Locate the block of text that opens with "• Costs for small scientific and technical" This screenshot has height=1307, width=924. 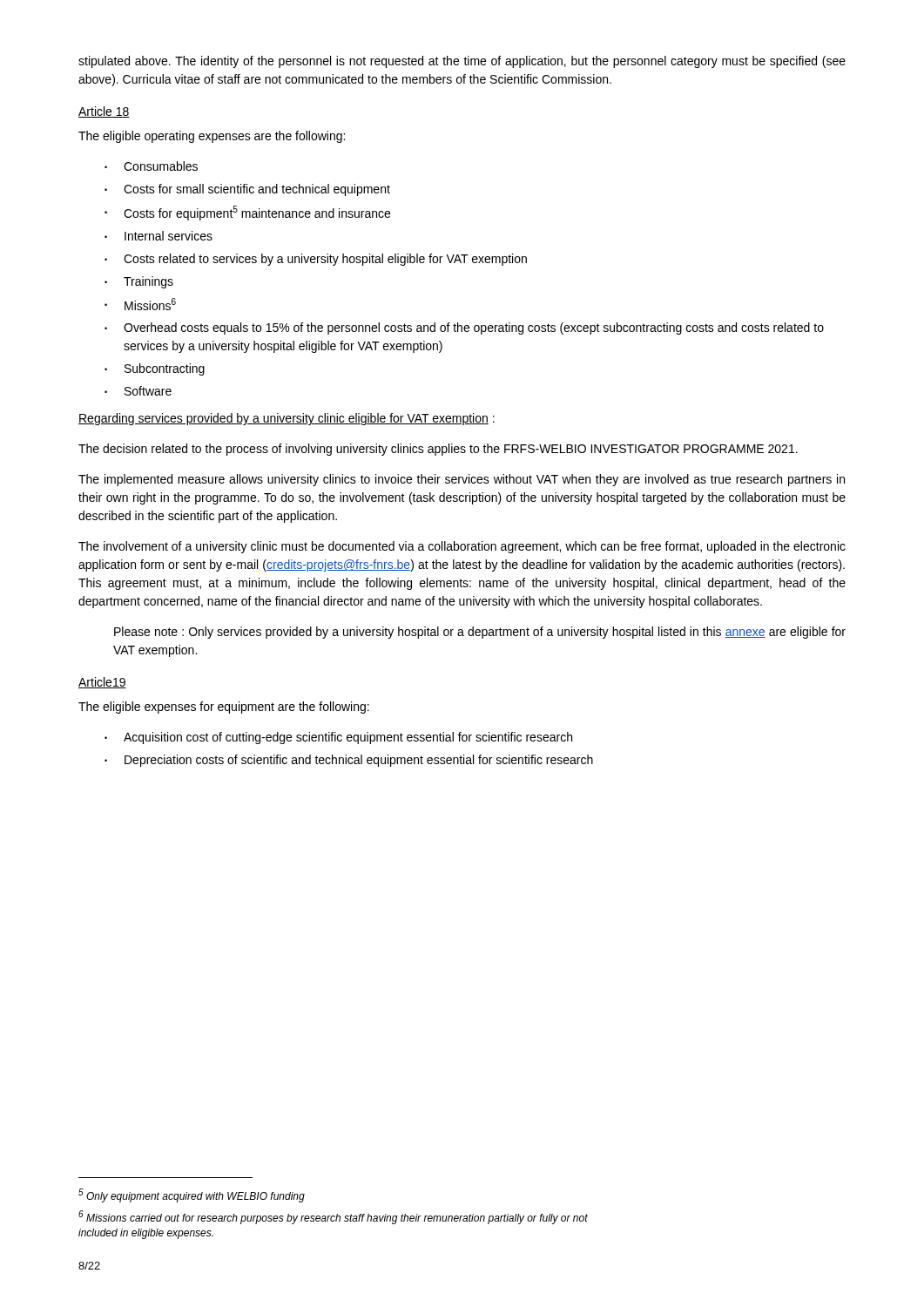click(247, 190)
